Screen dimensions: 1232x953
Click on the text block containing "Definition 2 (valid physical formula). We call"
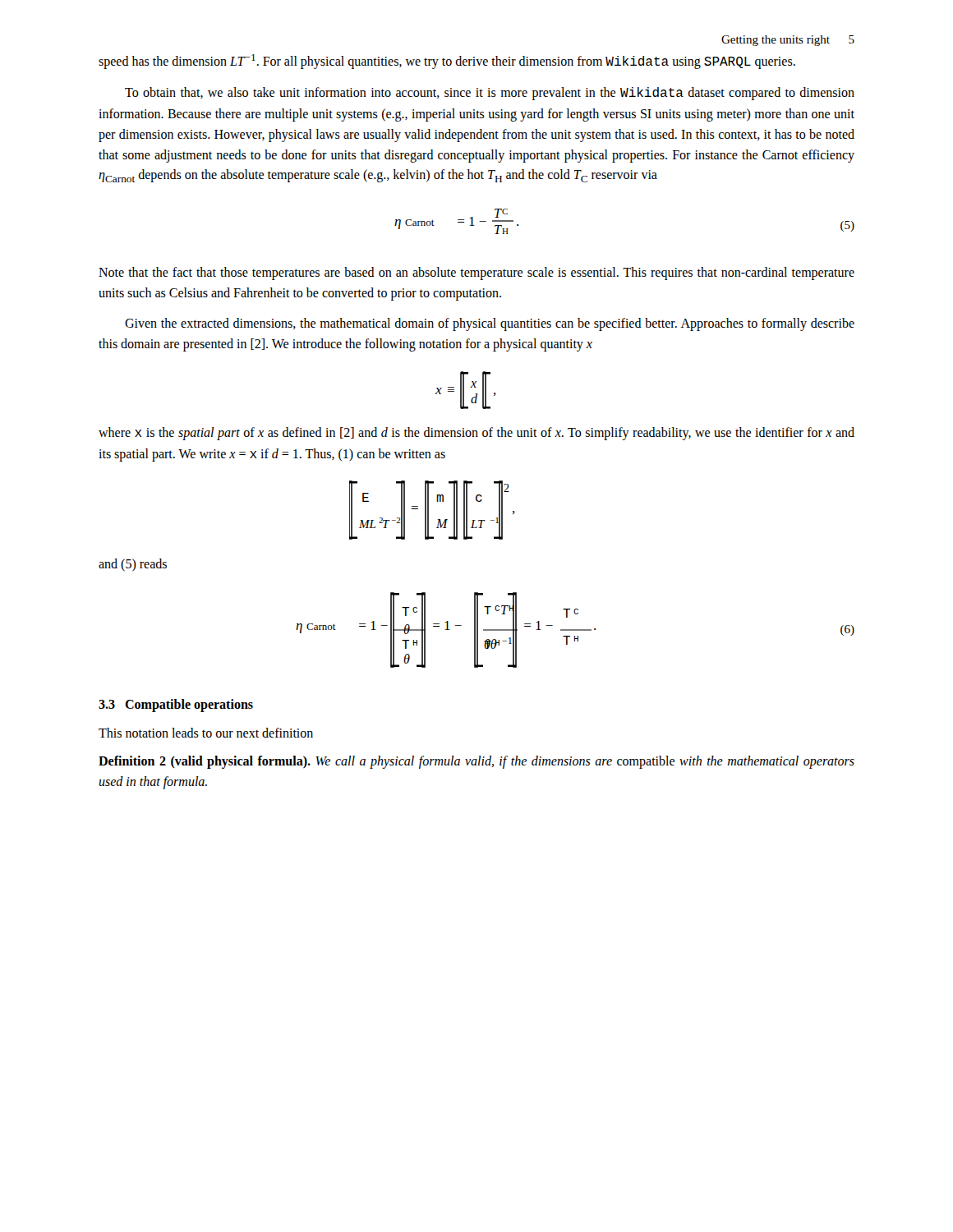pyautogui.click(x=476, y=772)
